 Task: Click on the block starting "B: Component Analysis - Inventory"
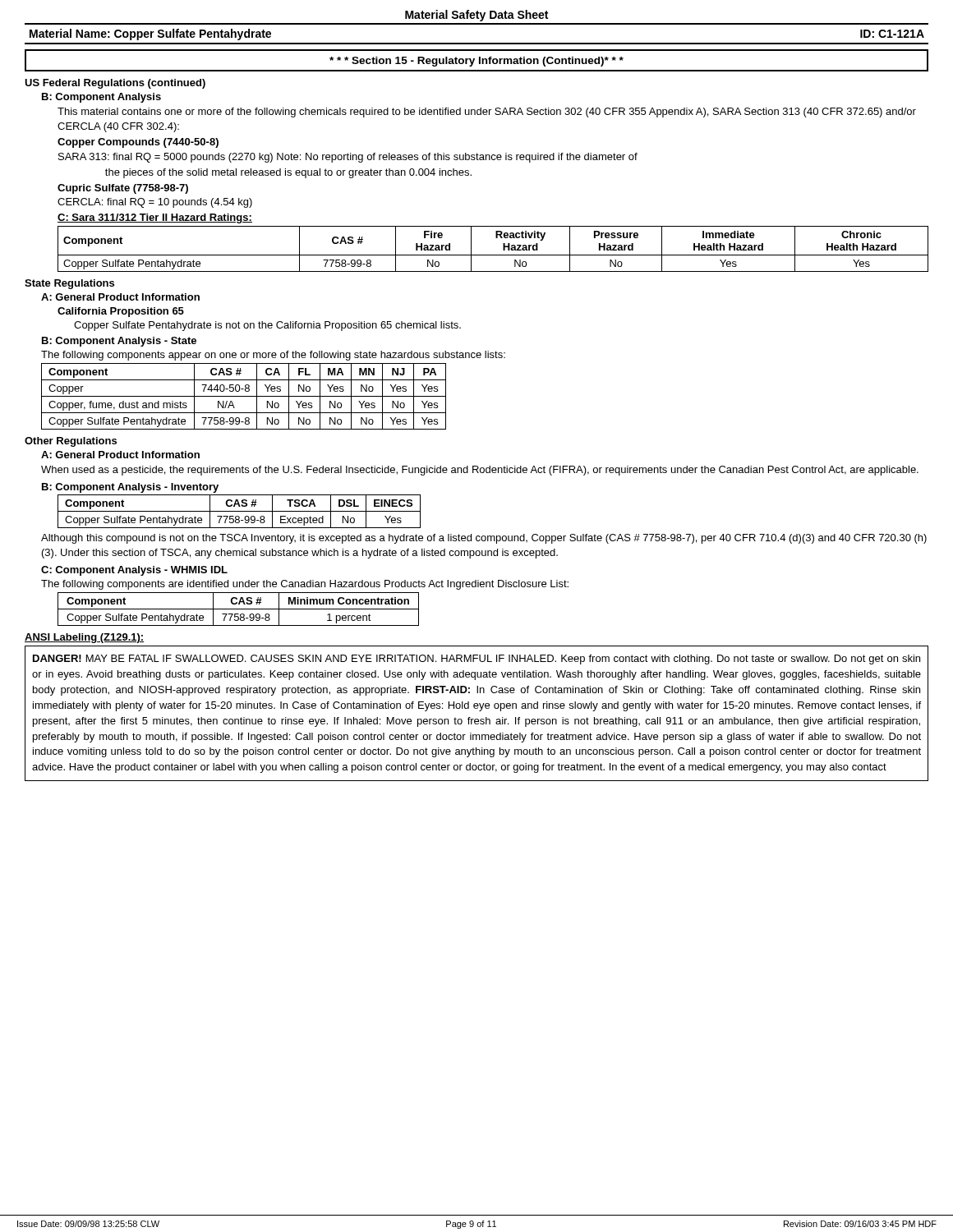tap(130, 487)
